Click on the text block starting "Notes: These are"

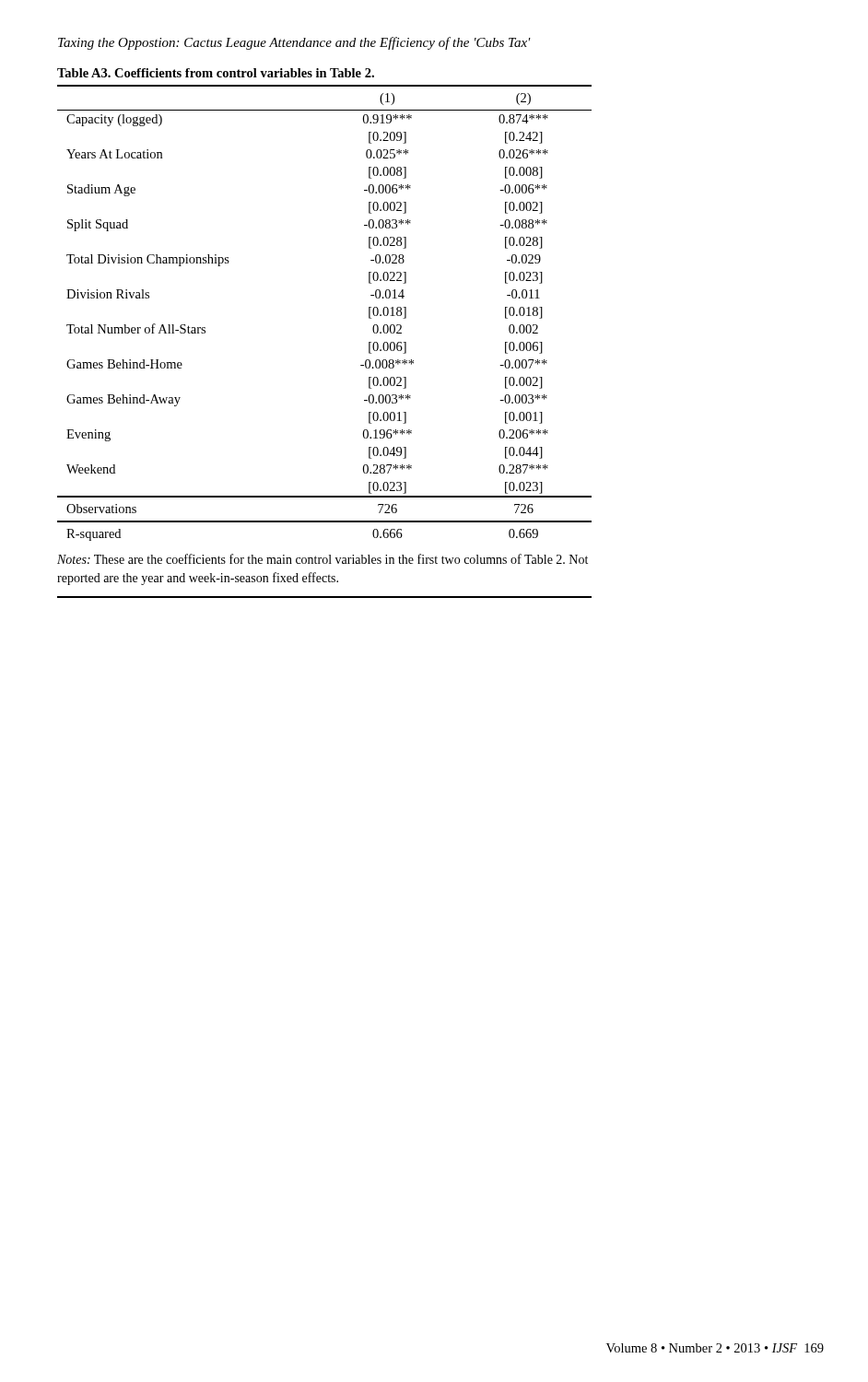(x=323, y=569)
